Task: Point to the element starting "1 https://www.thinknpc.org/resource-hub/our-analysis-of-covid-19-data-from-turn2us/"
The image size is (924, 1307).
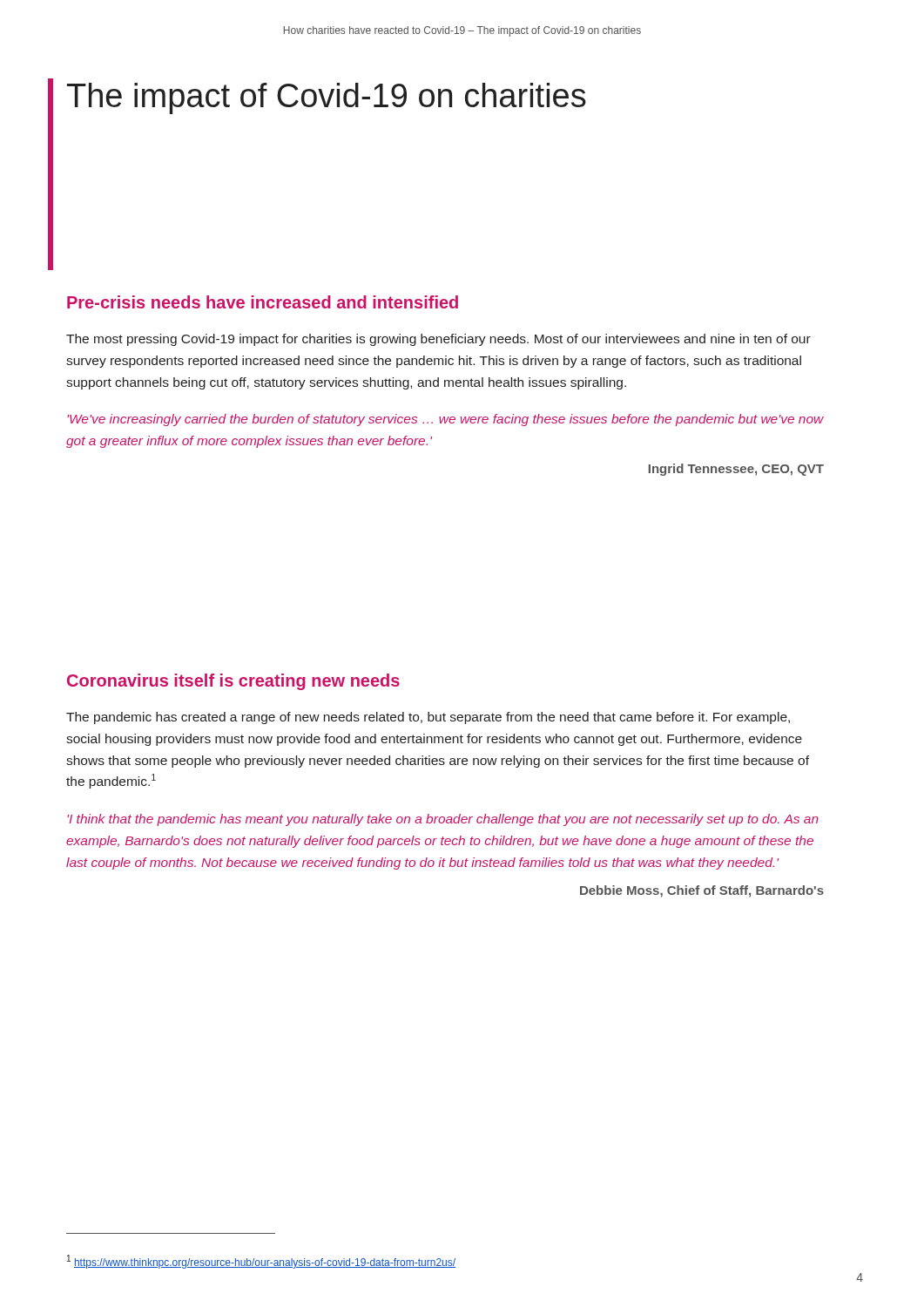Action: click(x=261, y=1261)
